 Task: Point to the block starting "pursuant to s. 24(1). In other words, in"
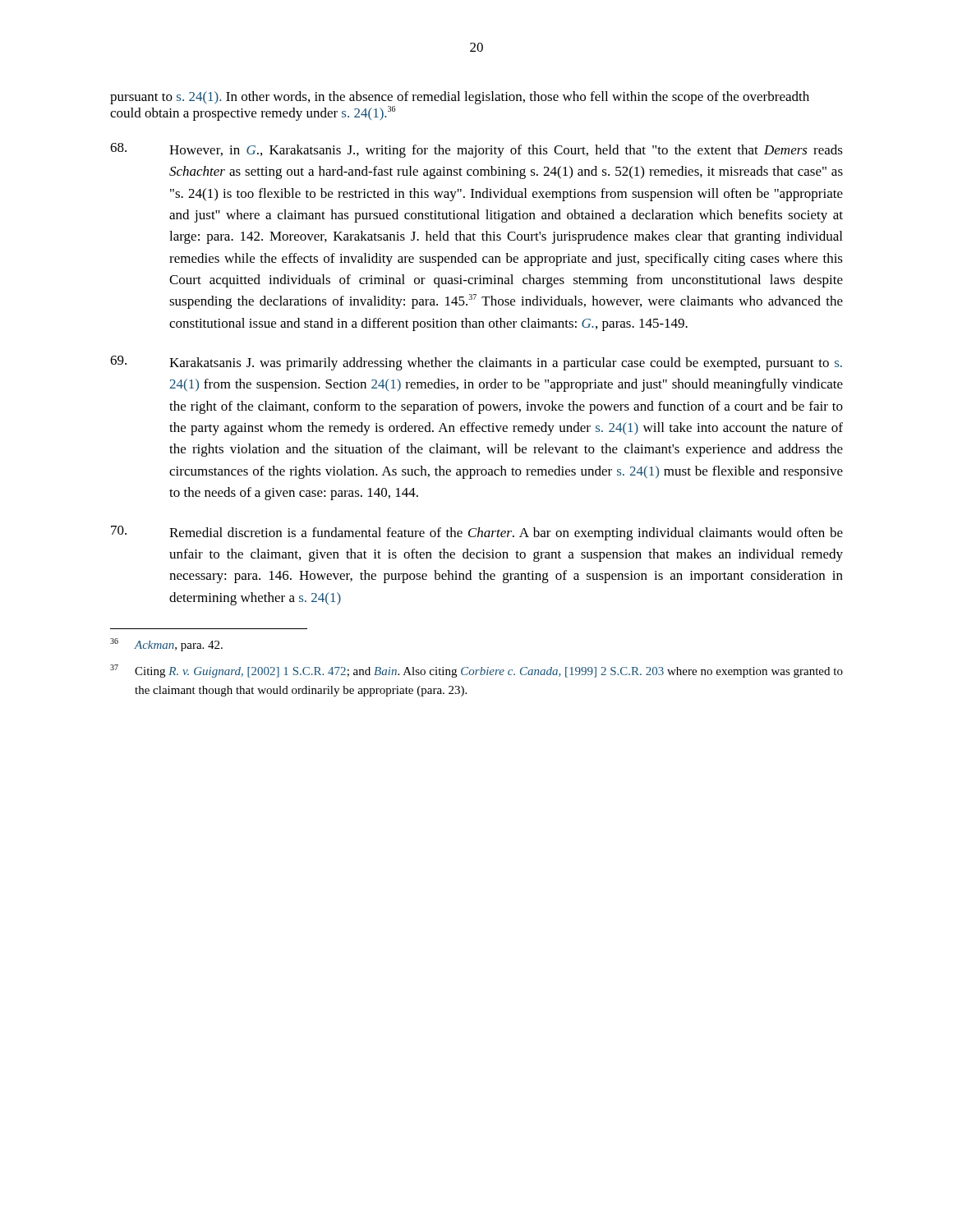[460, 105]
